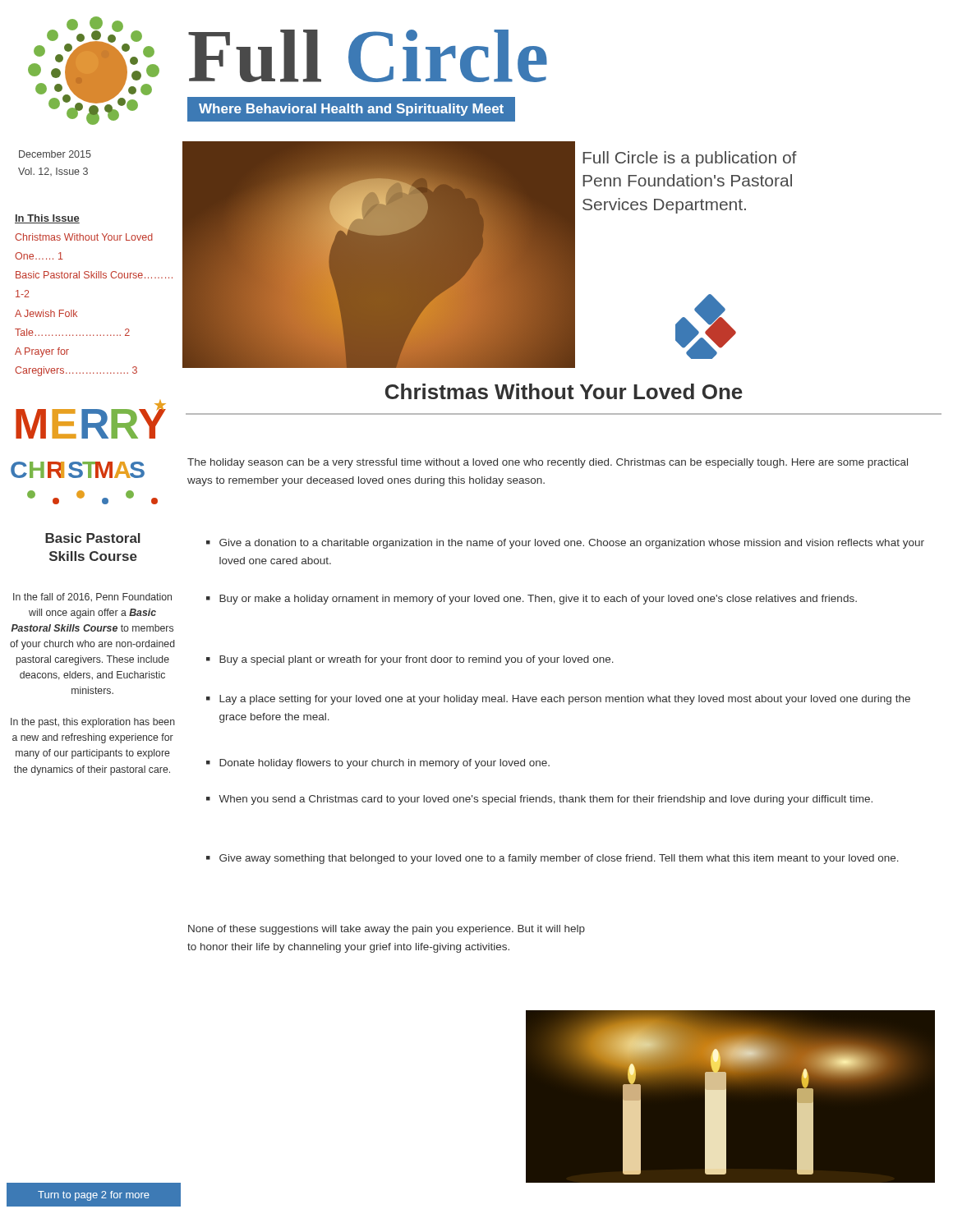Locate the element starting "Full Circle is a publication of Penn"
Screen dimensions: 1232x953
689,181
